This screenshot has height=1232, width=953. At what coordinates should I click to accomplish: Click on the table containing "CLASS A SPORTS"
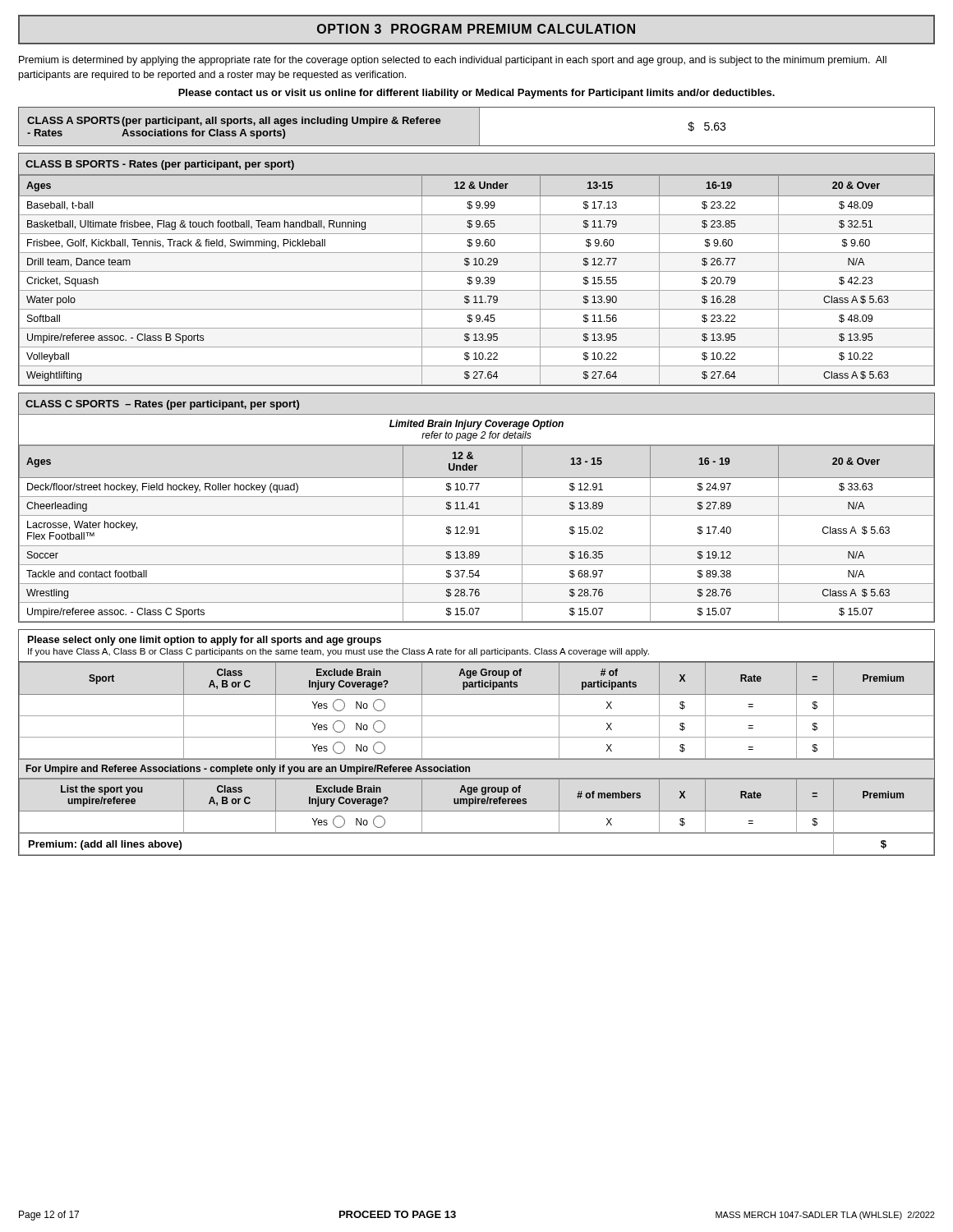(x=476, y=127)
